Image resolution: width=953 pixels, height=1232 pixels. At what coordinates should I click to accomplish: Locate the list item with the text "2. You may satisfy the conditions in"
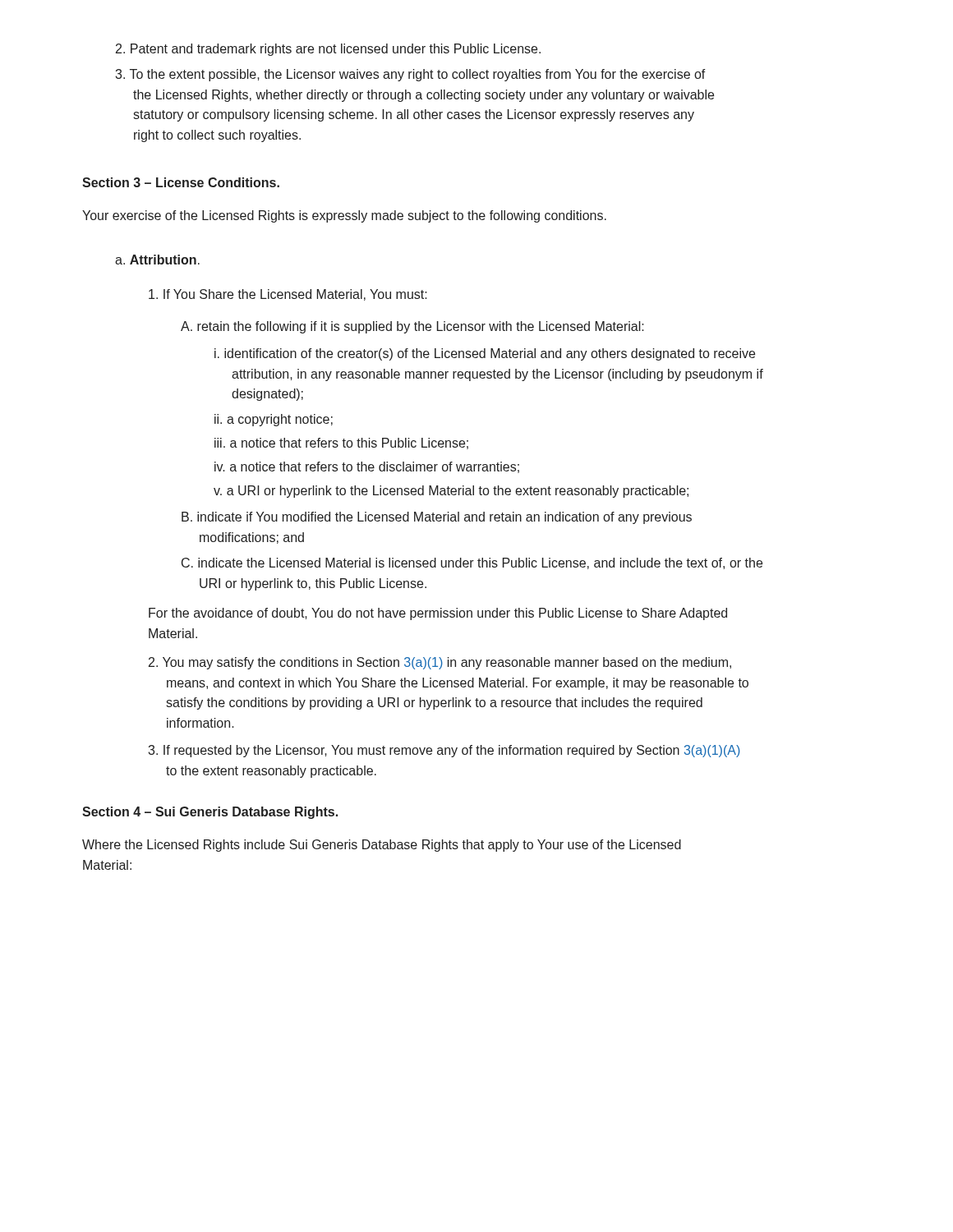pyautogui.click(x=509, y=695)
